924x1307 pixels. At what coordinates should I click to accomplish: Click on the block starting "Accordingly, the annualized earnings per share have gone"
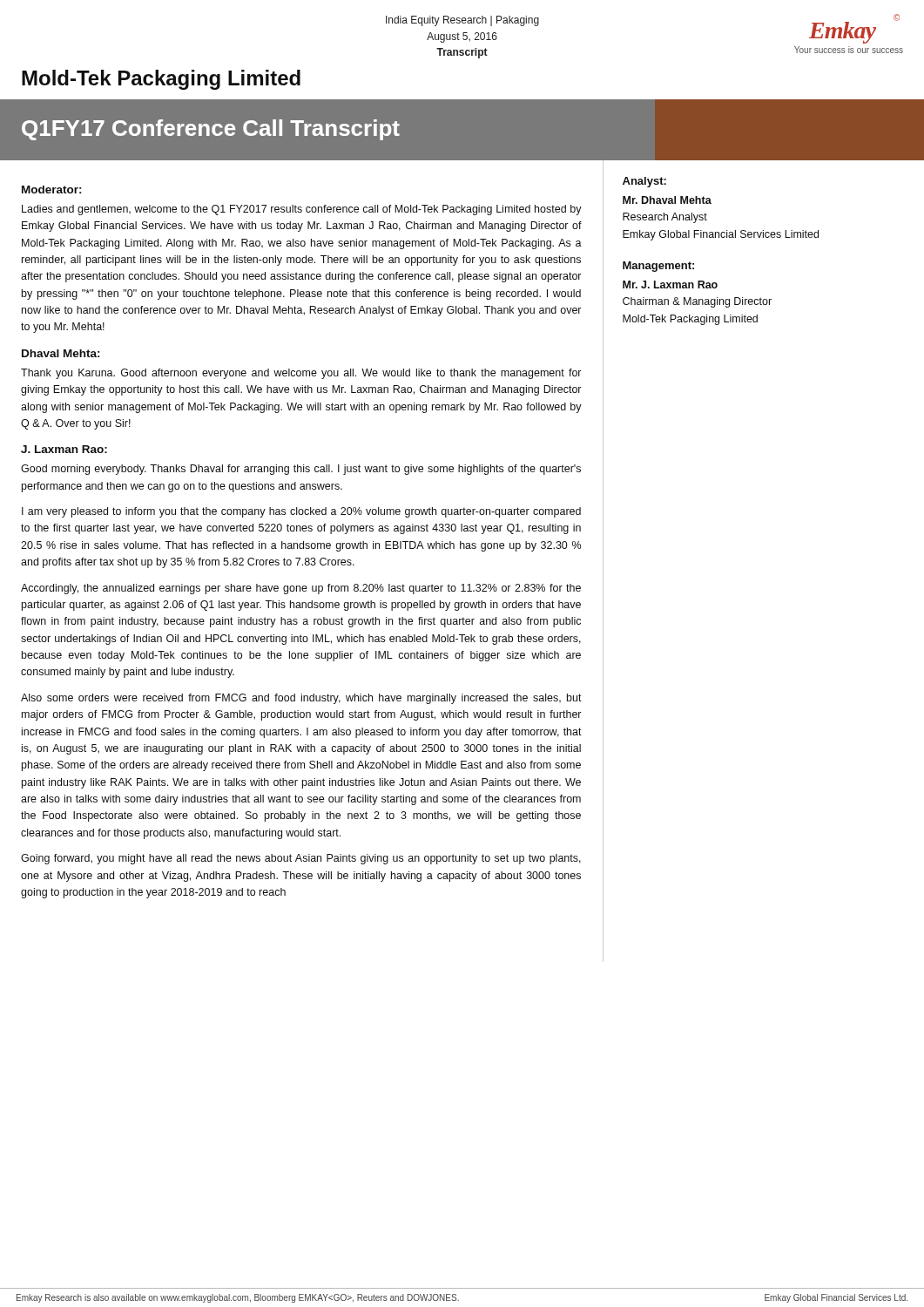(301, 630)
